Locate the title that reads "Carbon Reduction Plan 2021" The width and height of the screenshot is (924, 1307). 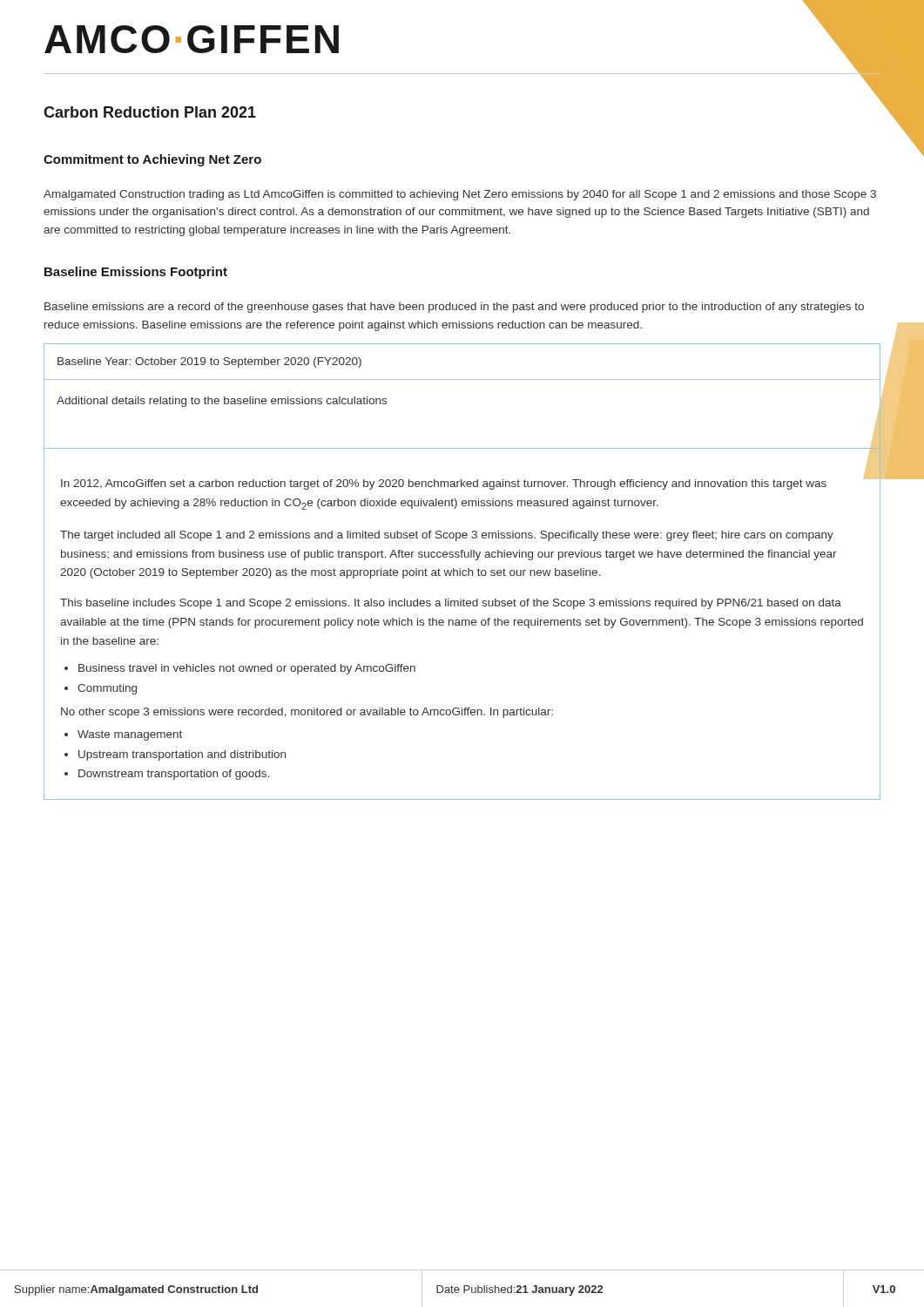(150, 113)
